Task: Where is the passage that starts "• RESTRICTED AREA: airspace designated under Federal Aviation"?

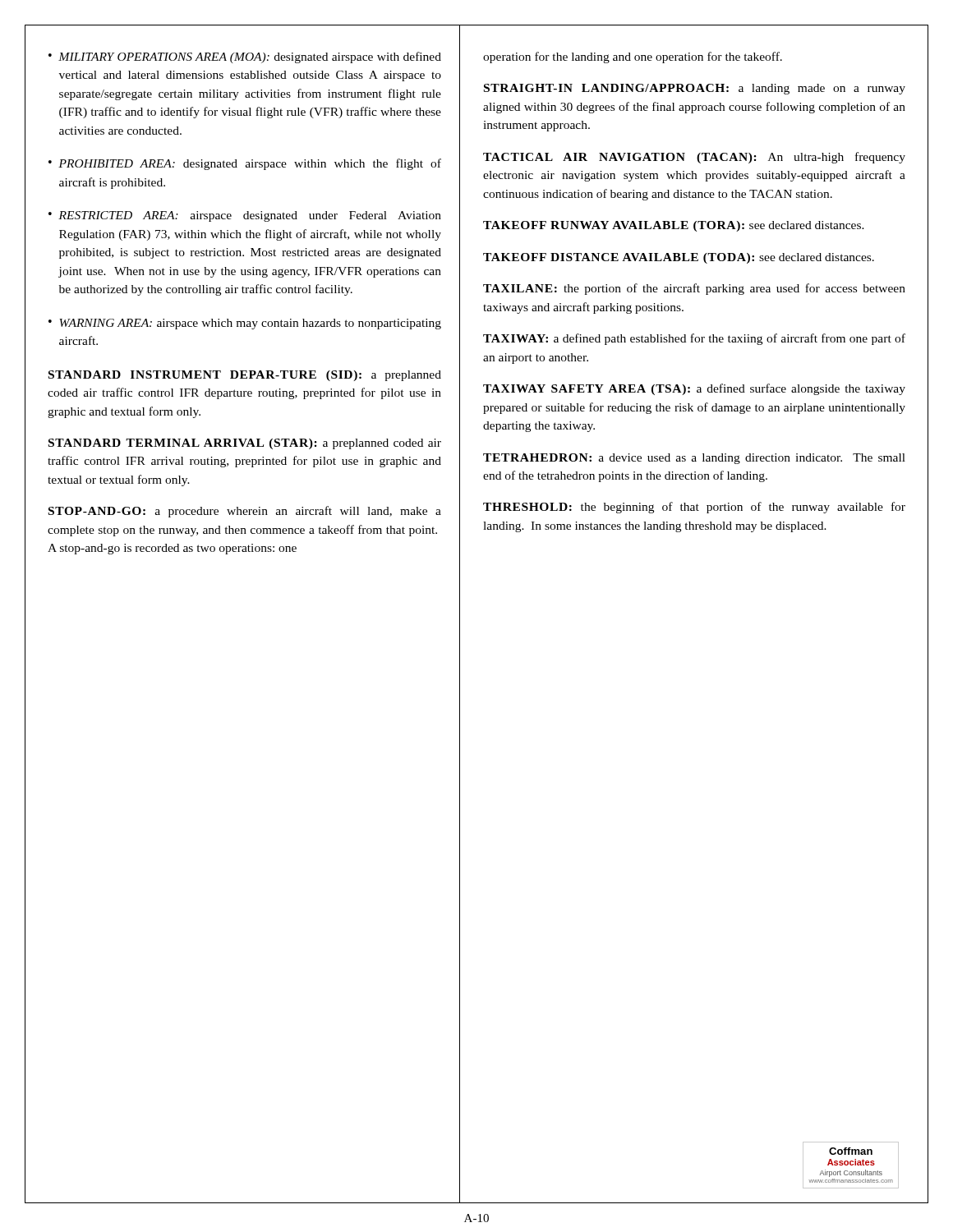Action: (244, 252)
